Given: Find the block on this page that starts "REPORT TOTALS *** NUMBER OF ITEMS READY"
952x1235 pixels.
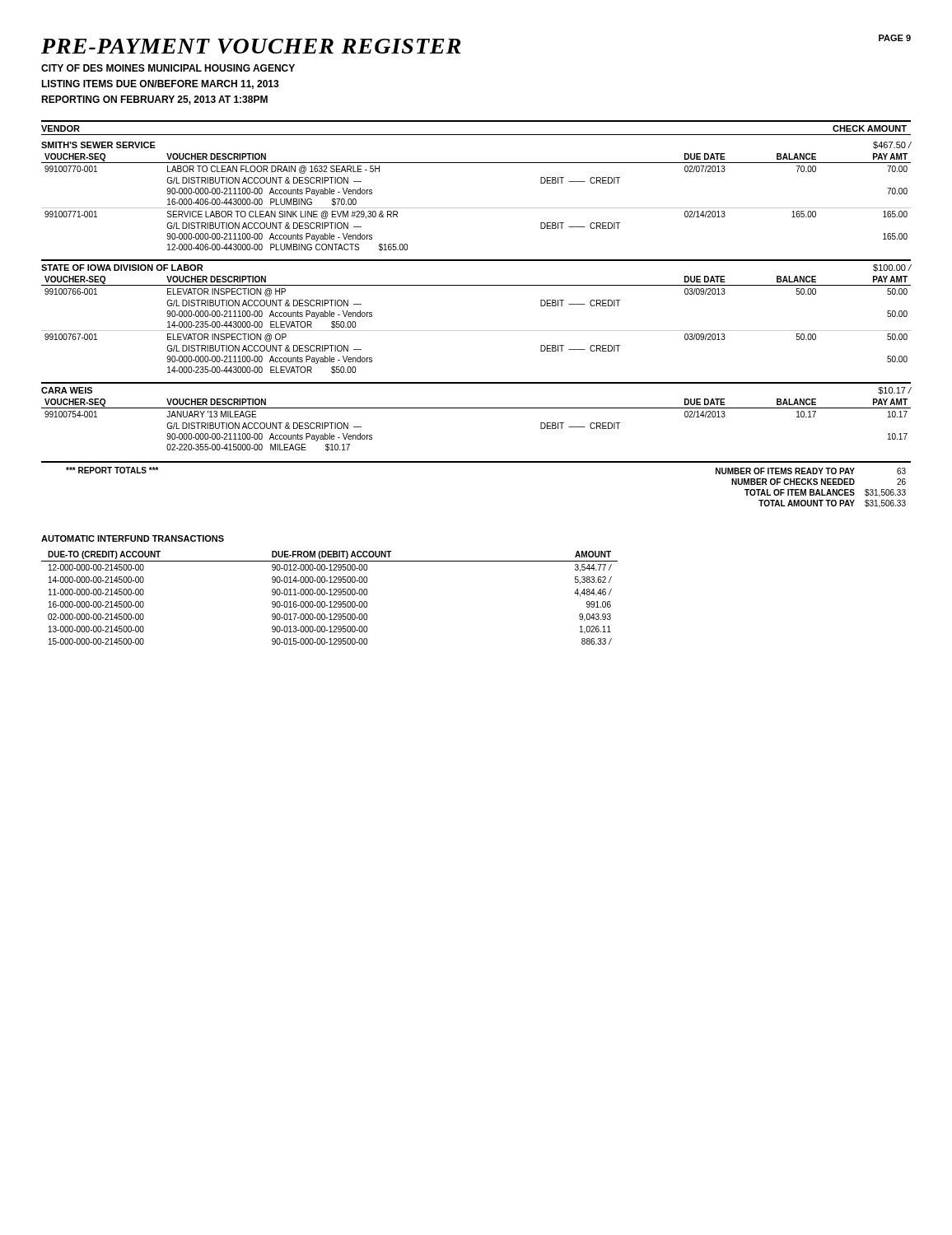Looking at the screenshot, I should click(x=101, y=471).
